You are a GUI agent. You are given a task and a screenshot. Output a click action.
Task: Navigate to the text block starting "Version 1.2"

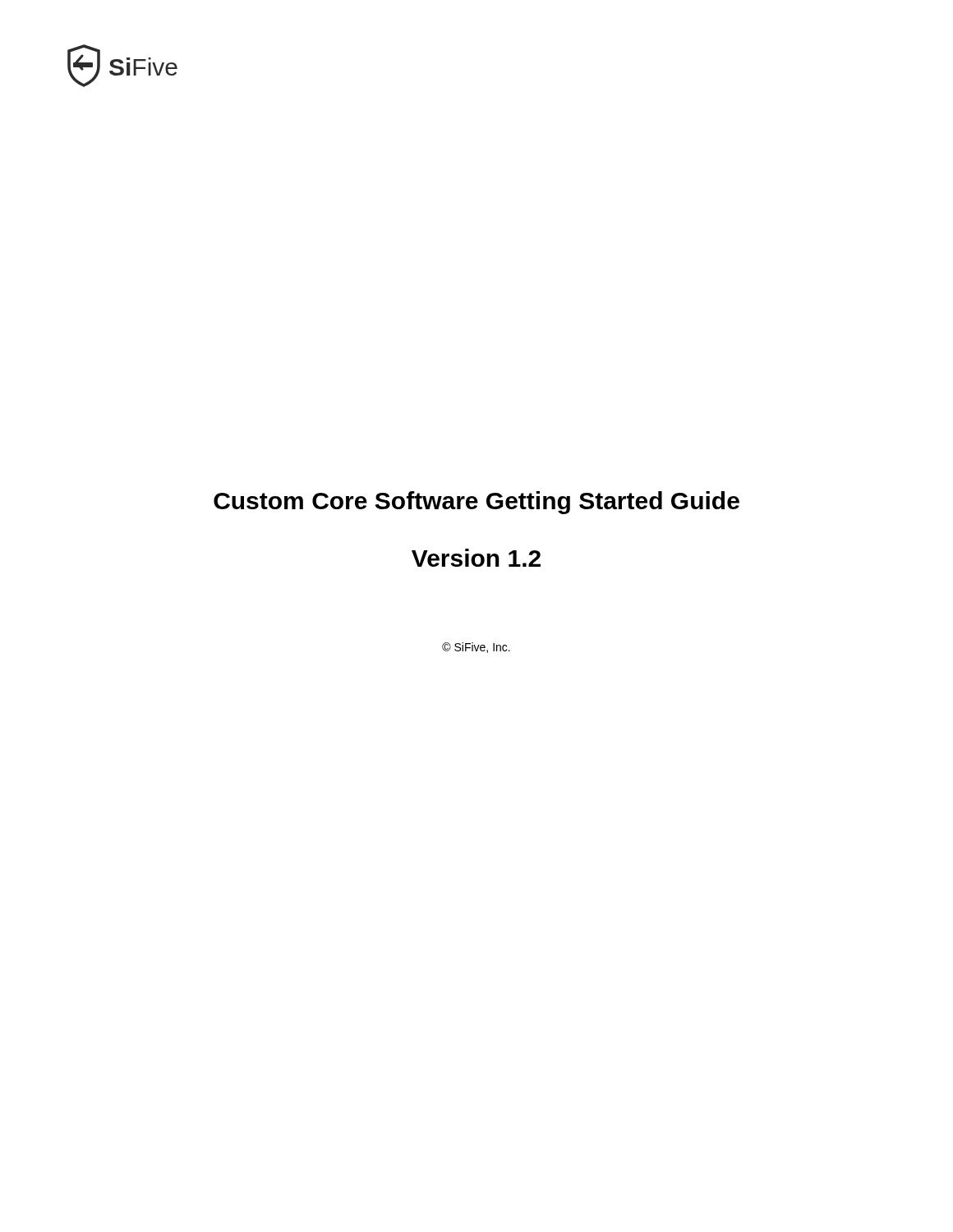476,558
